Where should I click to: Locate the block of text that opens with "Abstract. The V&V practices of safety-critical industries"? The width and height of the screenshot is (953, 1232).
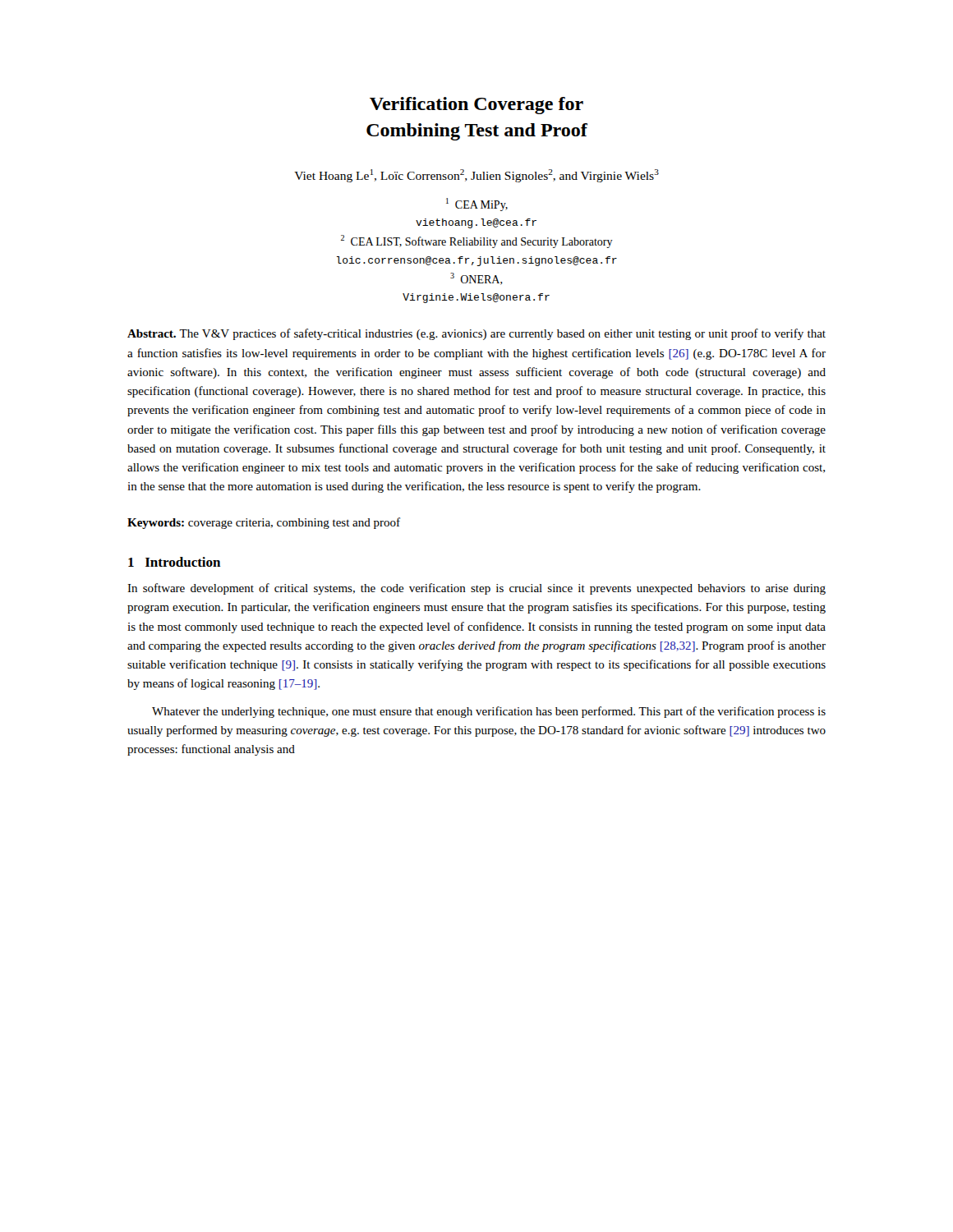476,410
